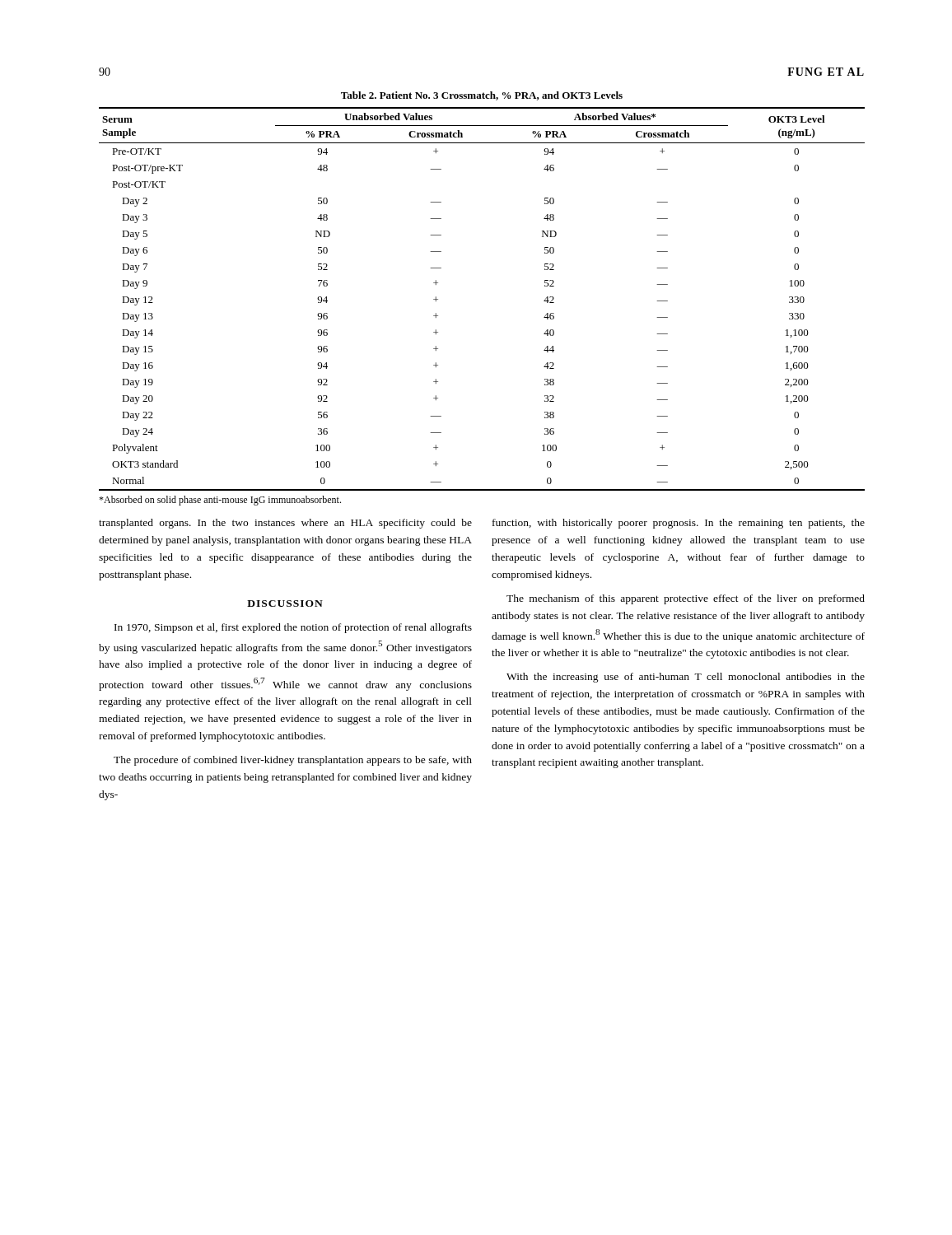952x1235 pixels.
Task: Find the table that mentions "Day 3"
Action: pyautogui.click(x=482, y=299)
